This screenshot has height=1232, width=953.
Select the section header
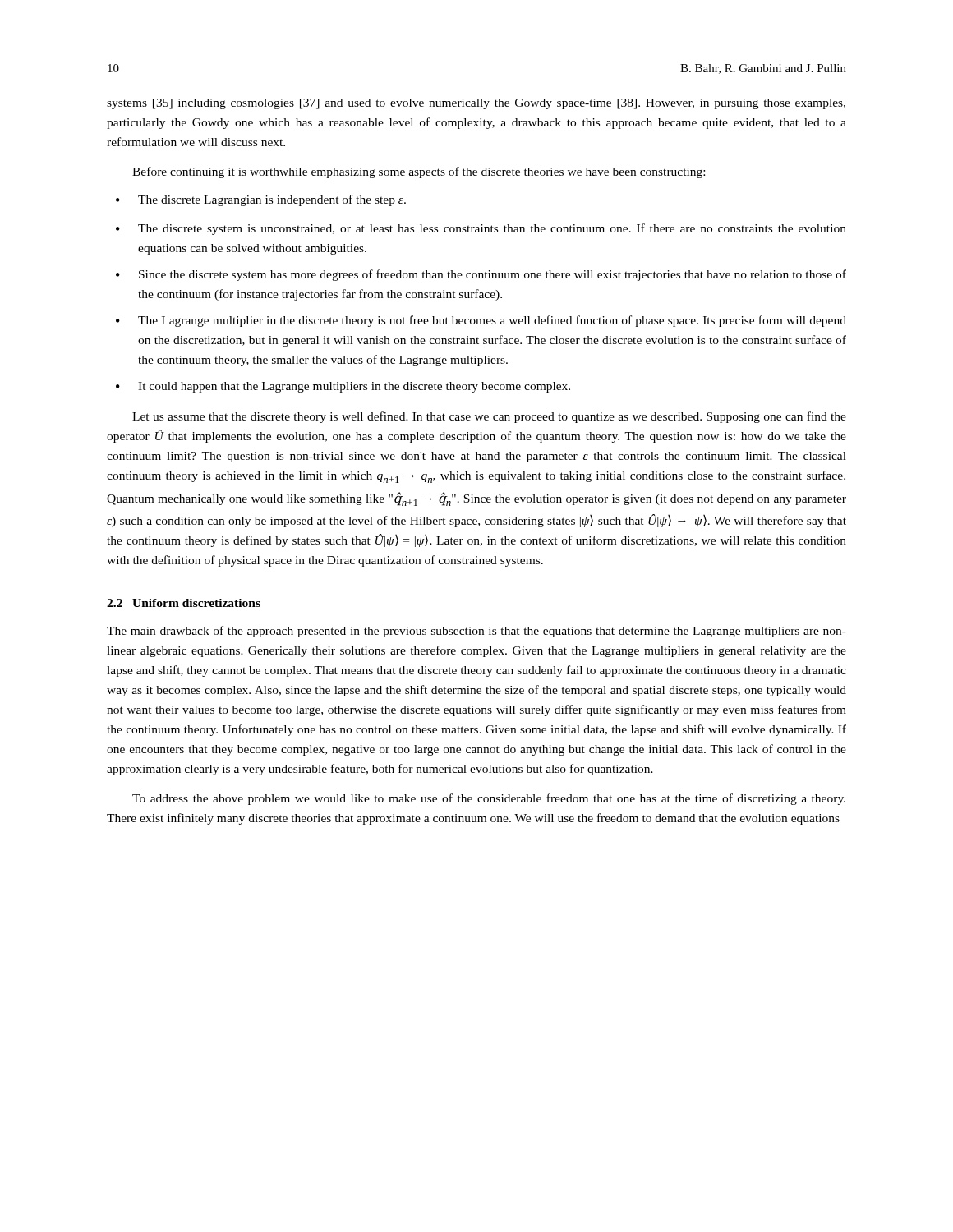pos(184,602)
